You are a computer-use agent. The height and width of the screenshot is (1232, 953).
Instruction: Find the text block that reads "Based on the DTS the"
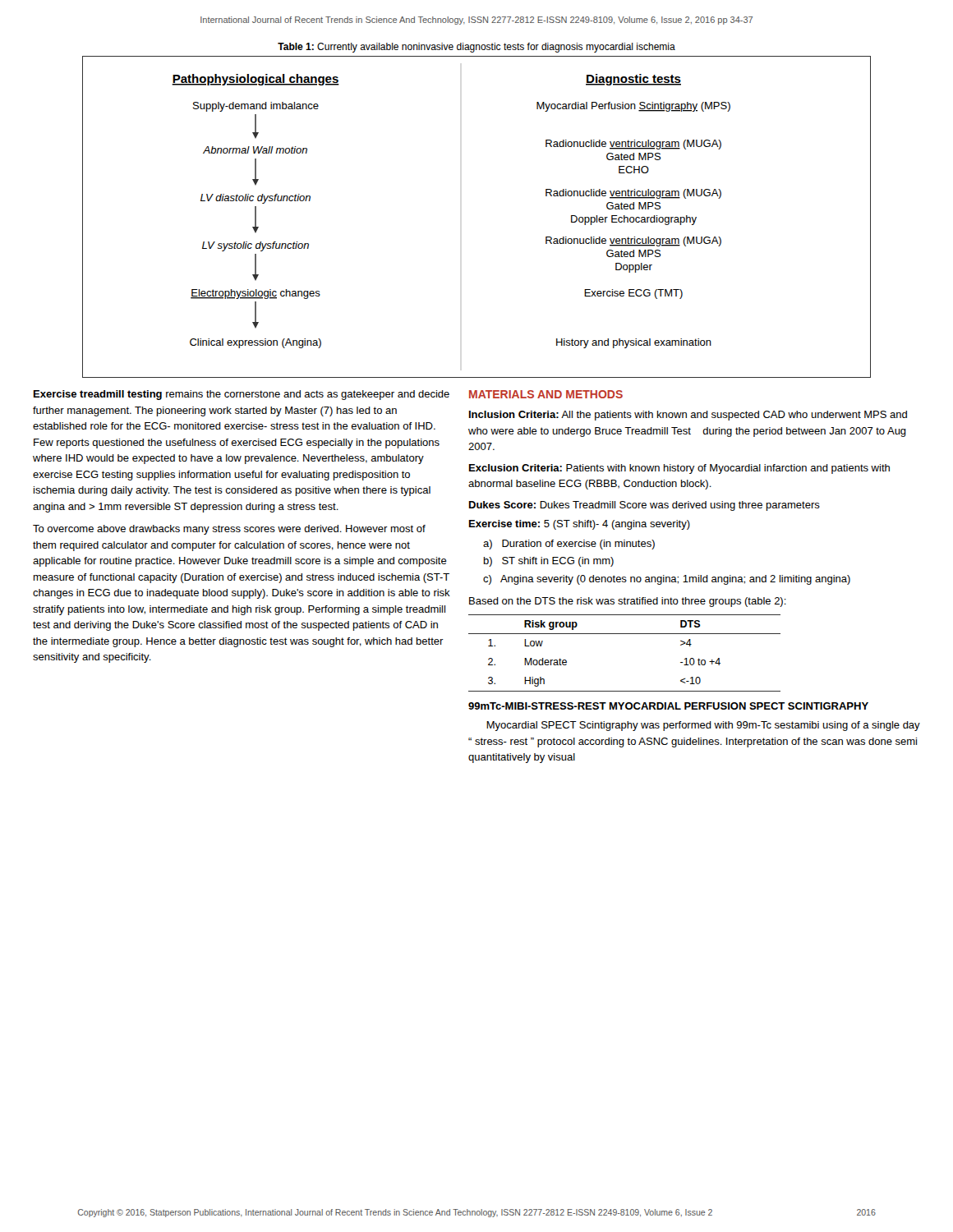627,601
